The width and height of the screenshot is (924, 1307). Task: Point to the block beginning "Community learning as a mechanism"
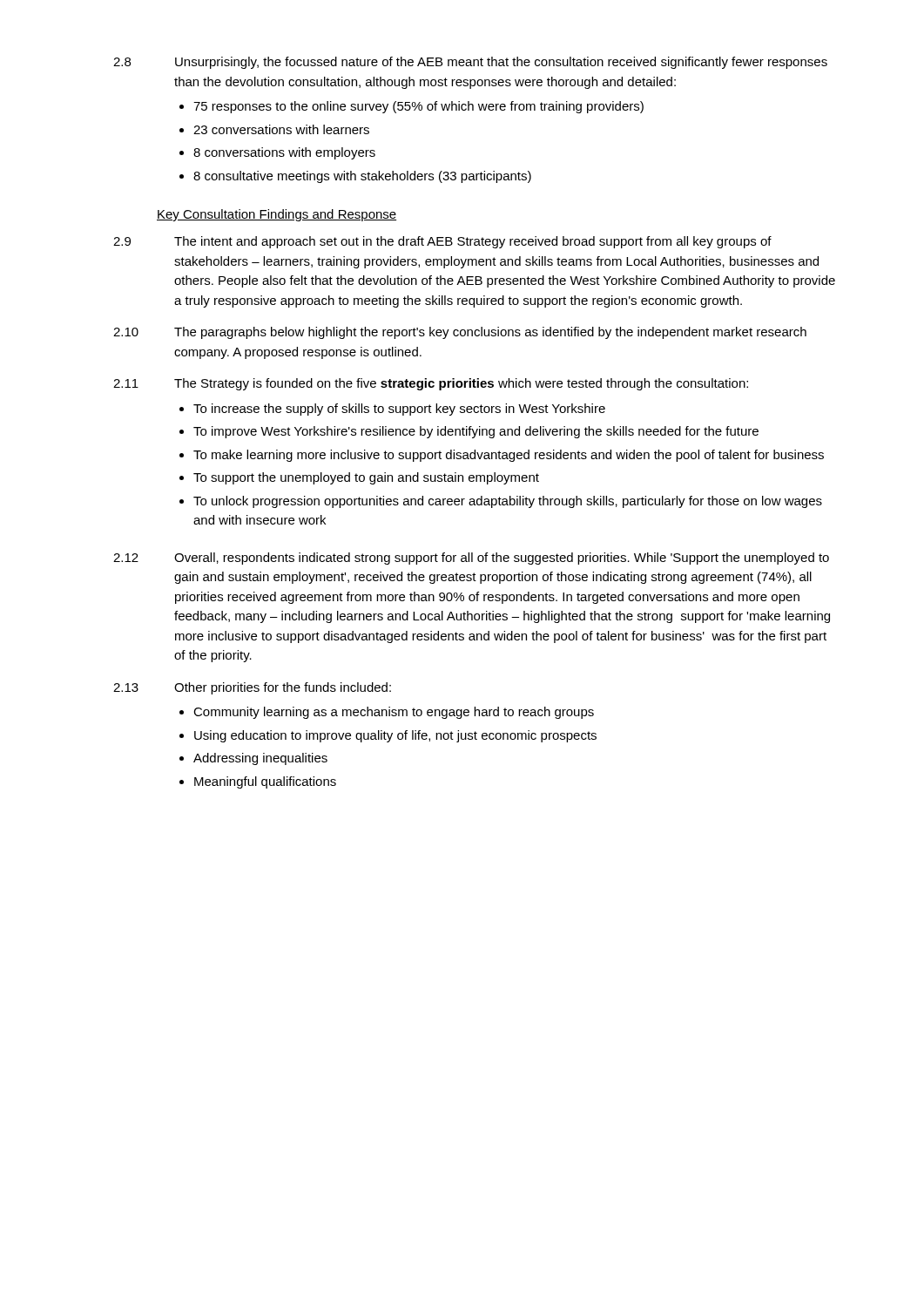tap(394, 711)
